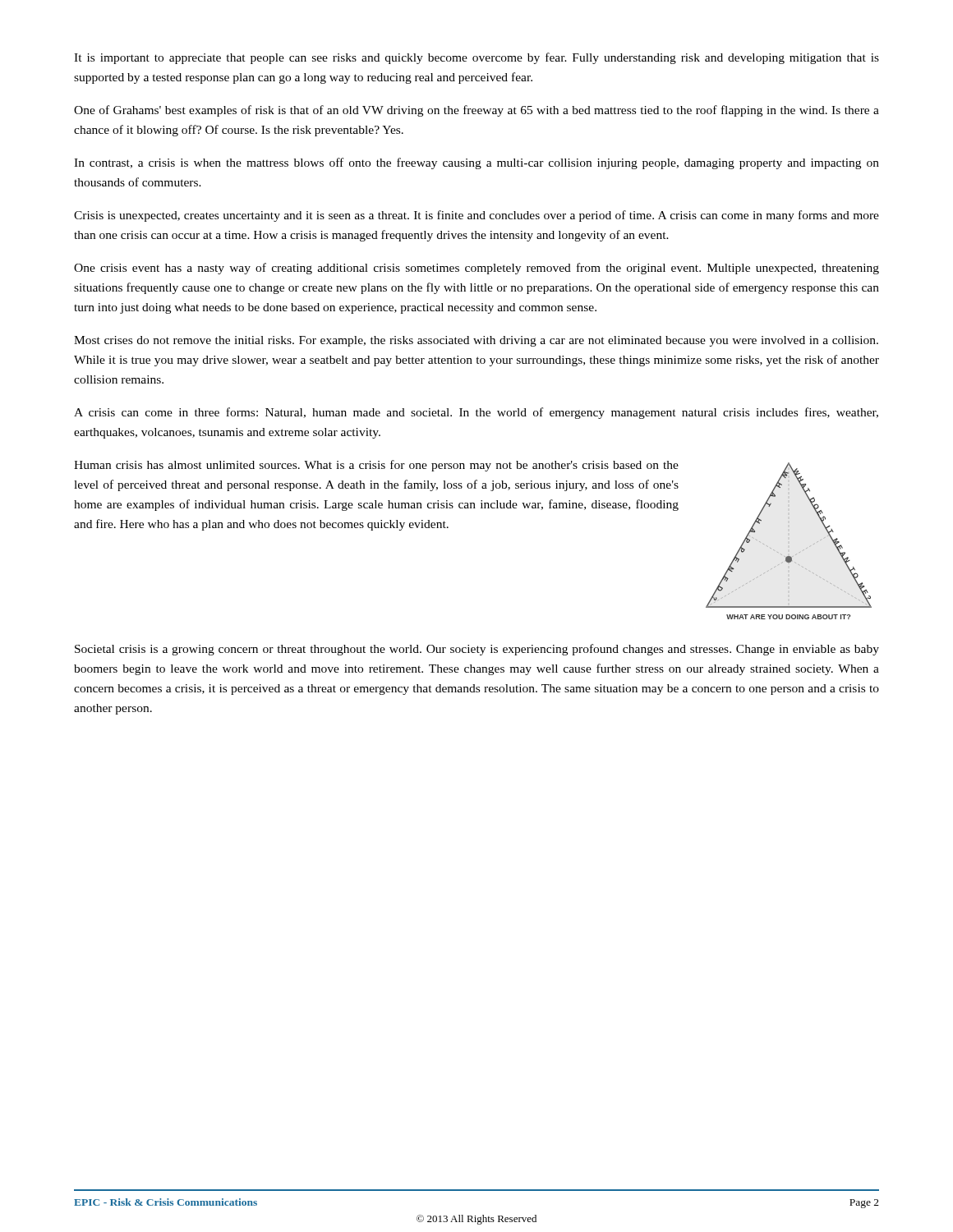Image resolution: width=953 pixels, height=1232 pixels.
Task: Where is the passage that starts "A crisis can"?
Action: 476,422
